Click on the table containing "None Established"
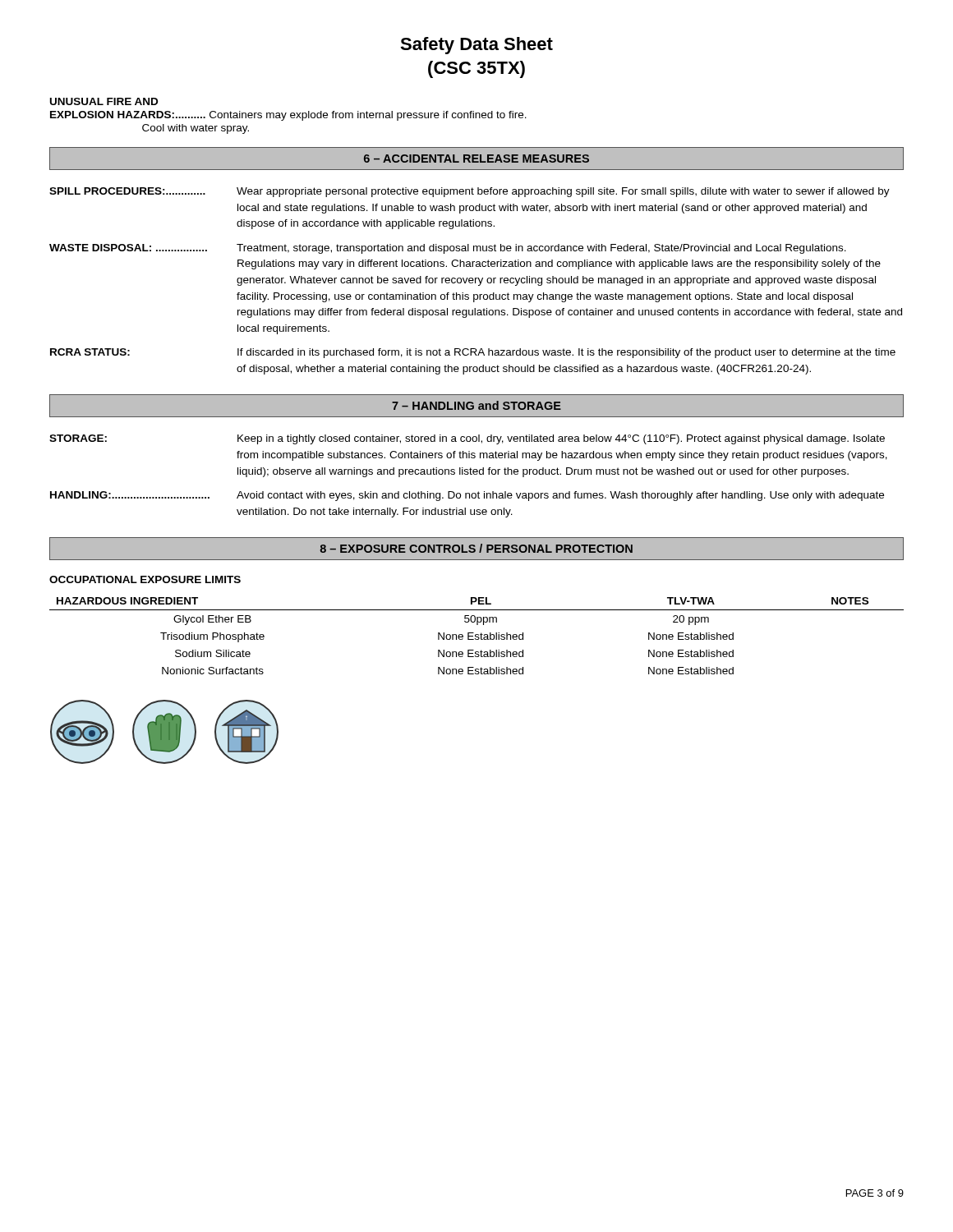953x1232 pixels. 476,636
